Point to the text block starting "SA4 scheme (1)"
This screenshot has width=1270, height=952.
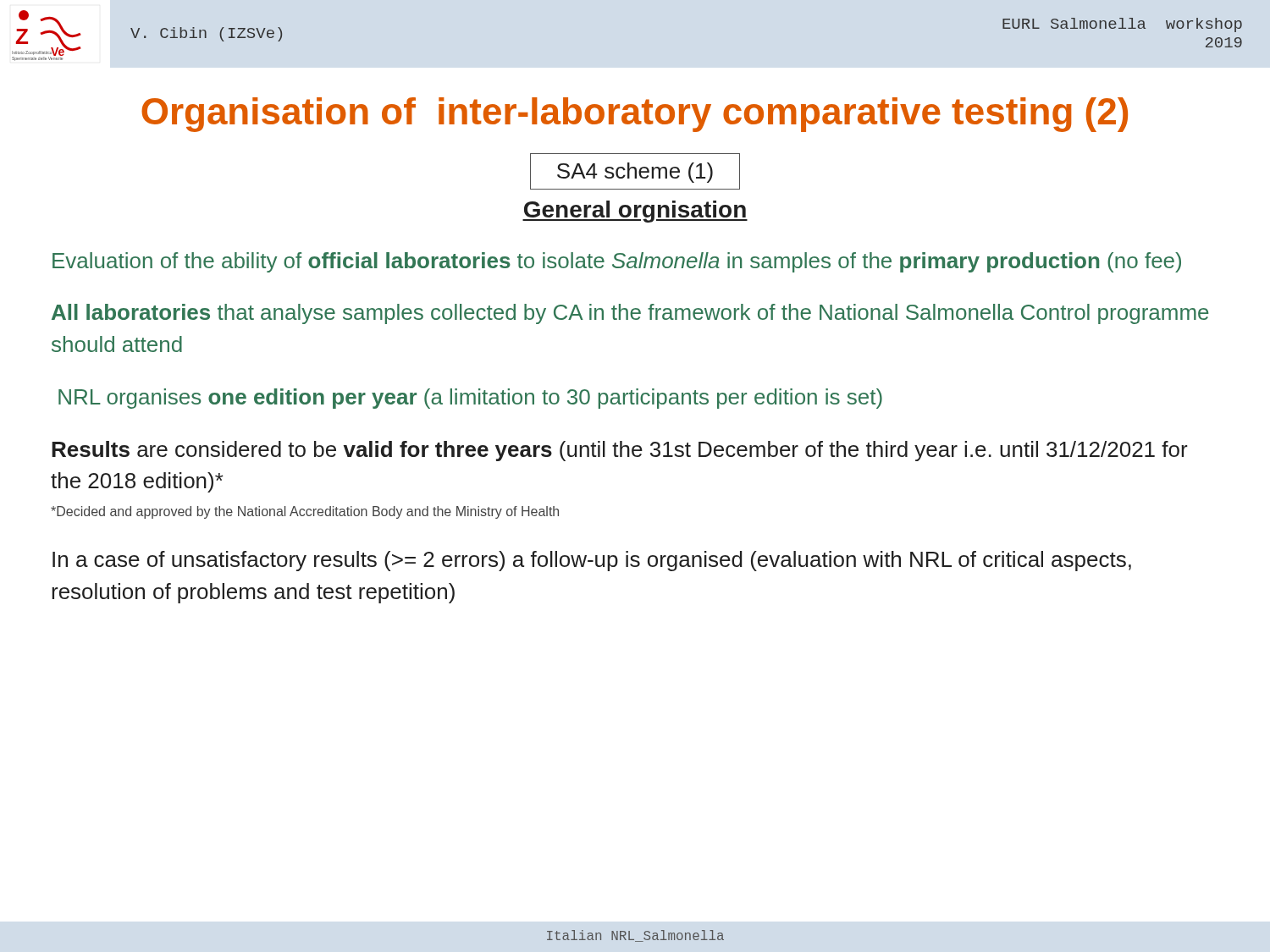click(x=635, y=171)
